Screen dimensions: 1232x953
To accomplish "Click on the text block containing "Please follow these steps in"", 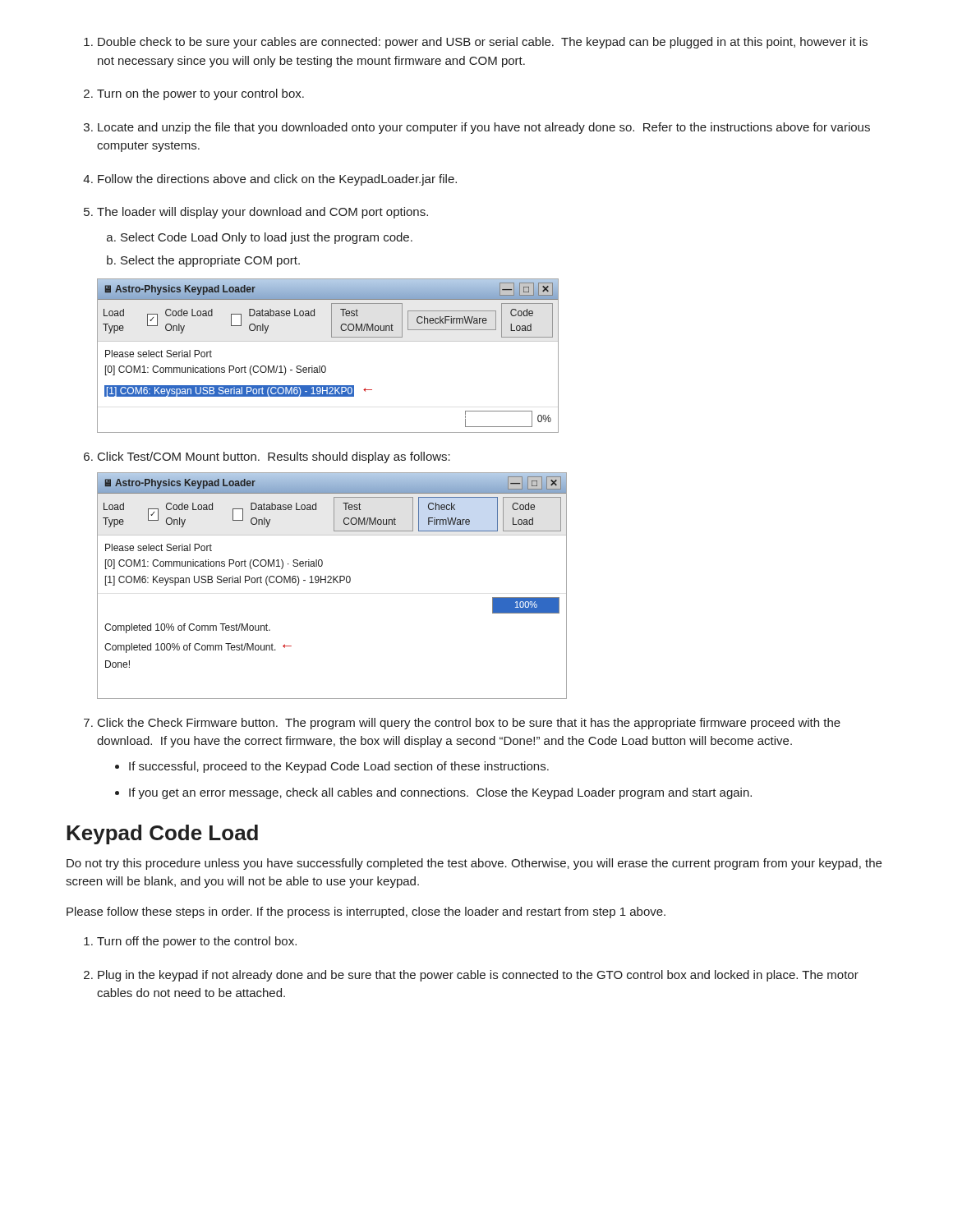I will point(366,911).
